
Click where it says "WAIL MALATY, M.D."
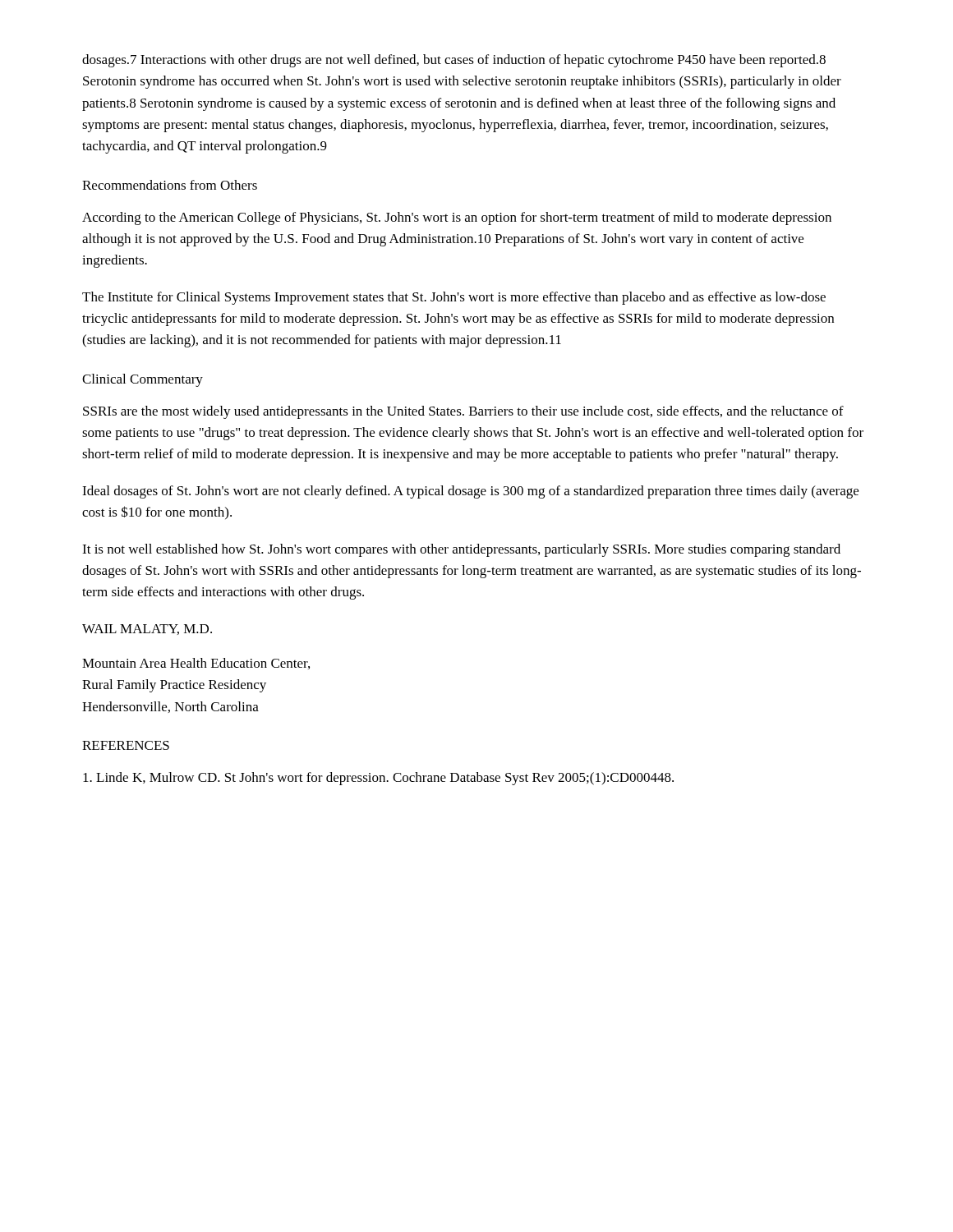[x=148, y=628]
